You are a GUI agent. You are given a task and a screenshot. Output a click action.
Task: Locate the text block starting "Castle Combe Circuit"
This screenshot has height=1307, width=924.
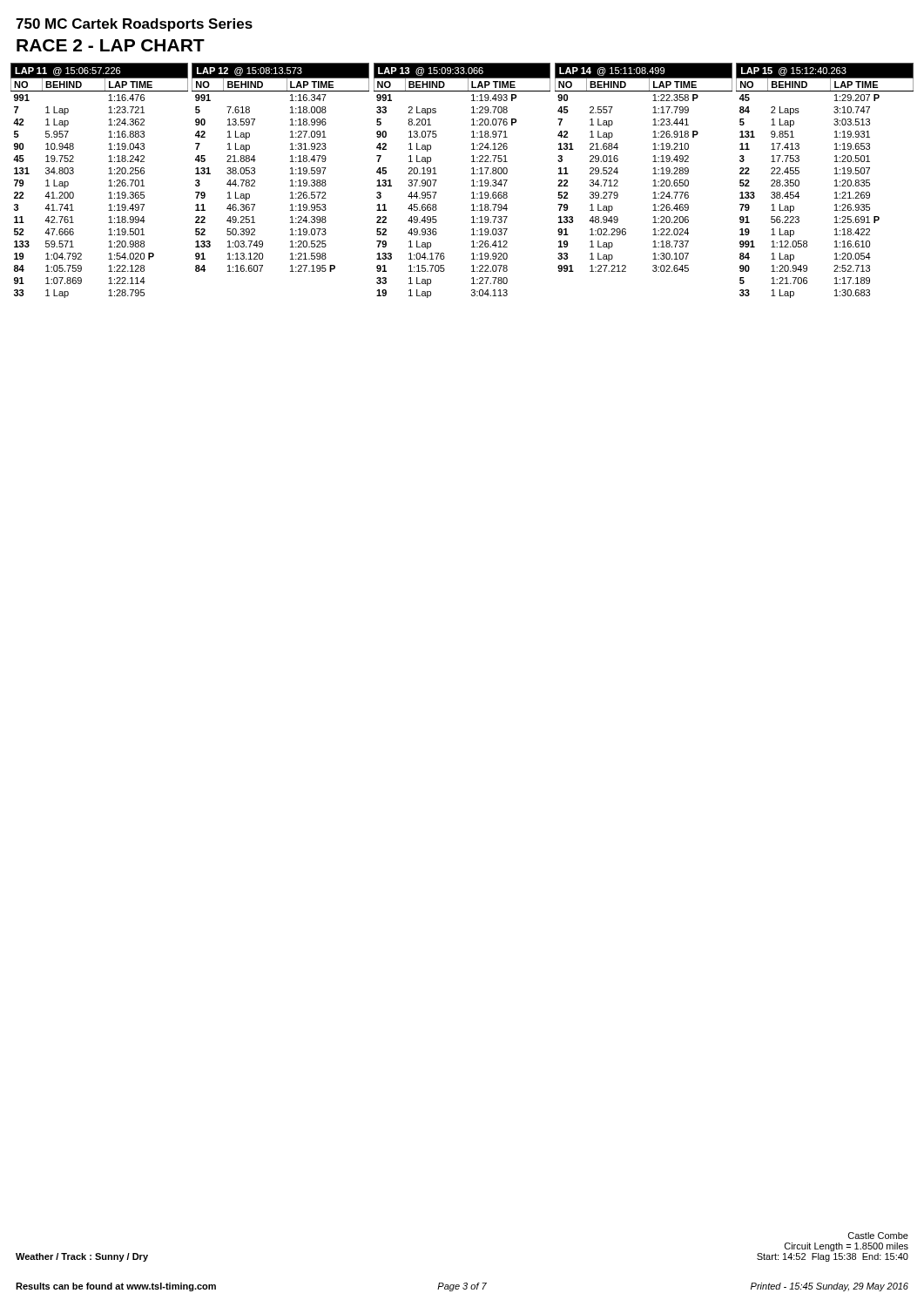[x=832, y=1246]
